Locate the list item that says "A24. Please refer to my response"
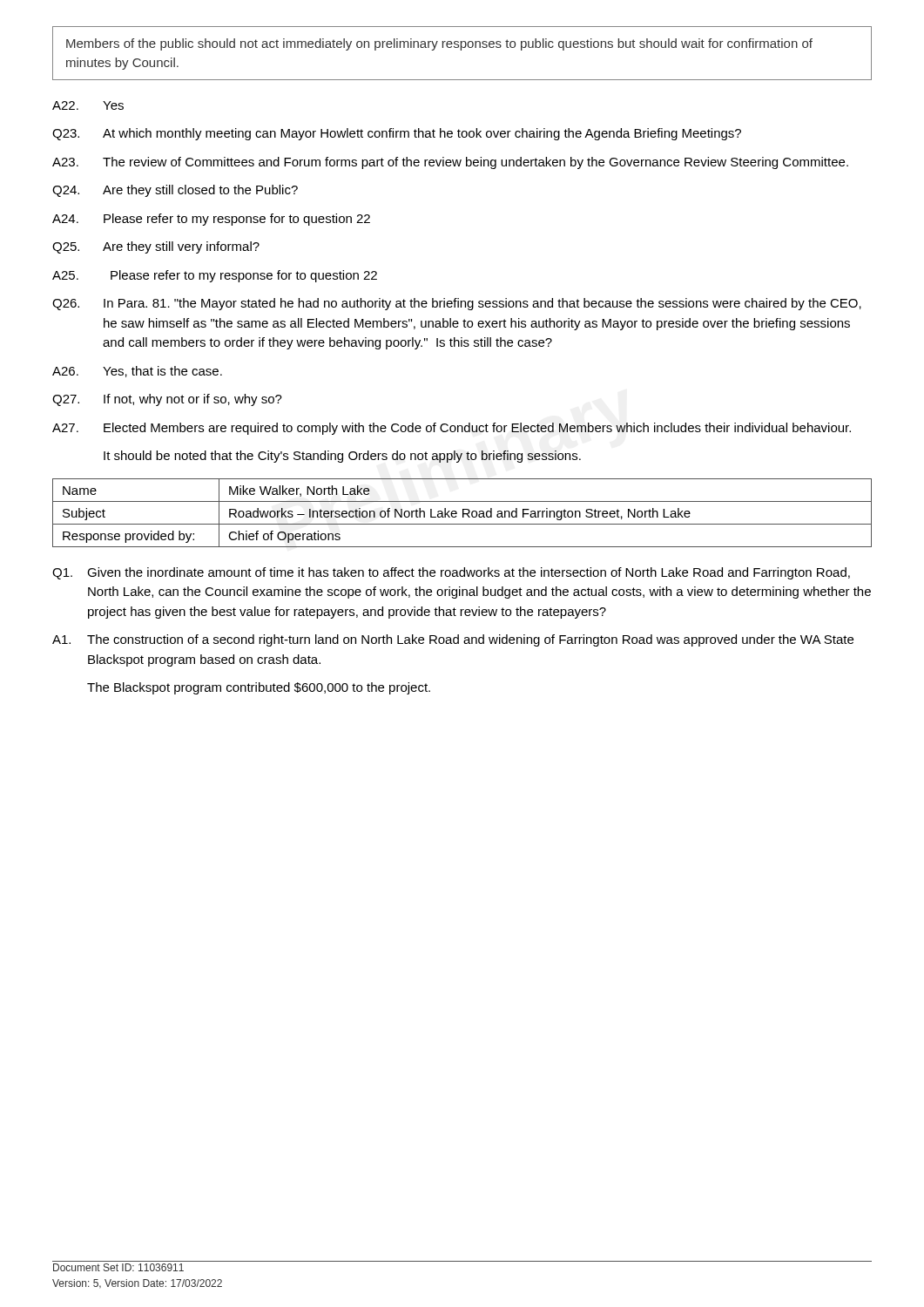The height and width of the screenshot is (1307, 924). [x=211, y=220]
